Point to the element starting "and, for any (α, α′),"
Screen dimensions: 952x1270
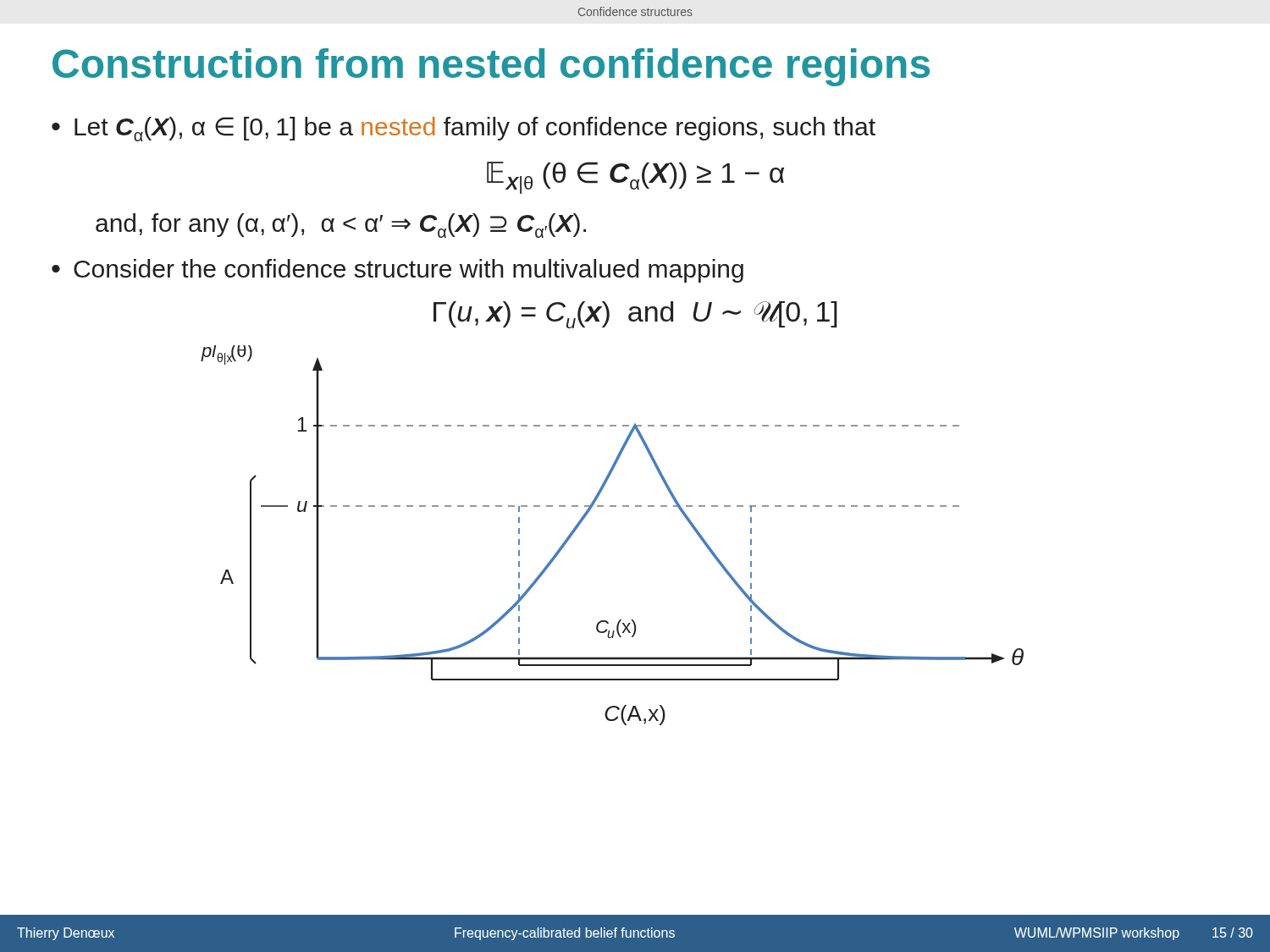pyautogui.click(x=342, y=225)
